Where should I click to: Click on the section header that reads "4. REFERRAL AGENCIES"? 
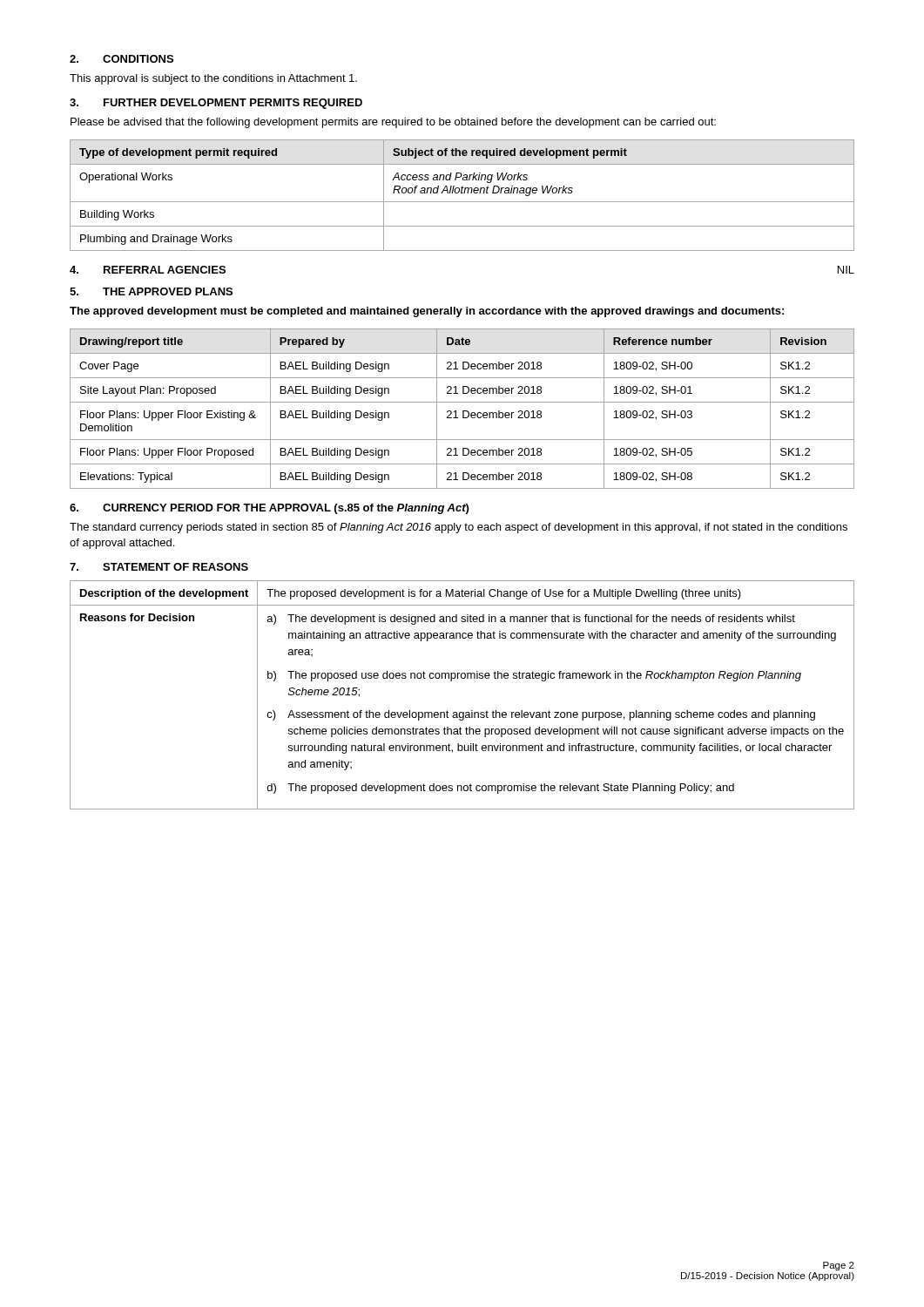pos(158,270)
